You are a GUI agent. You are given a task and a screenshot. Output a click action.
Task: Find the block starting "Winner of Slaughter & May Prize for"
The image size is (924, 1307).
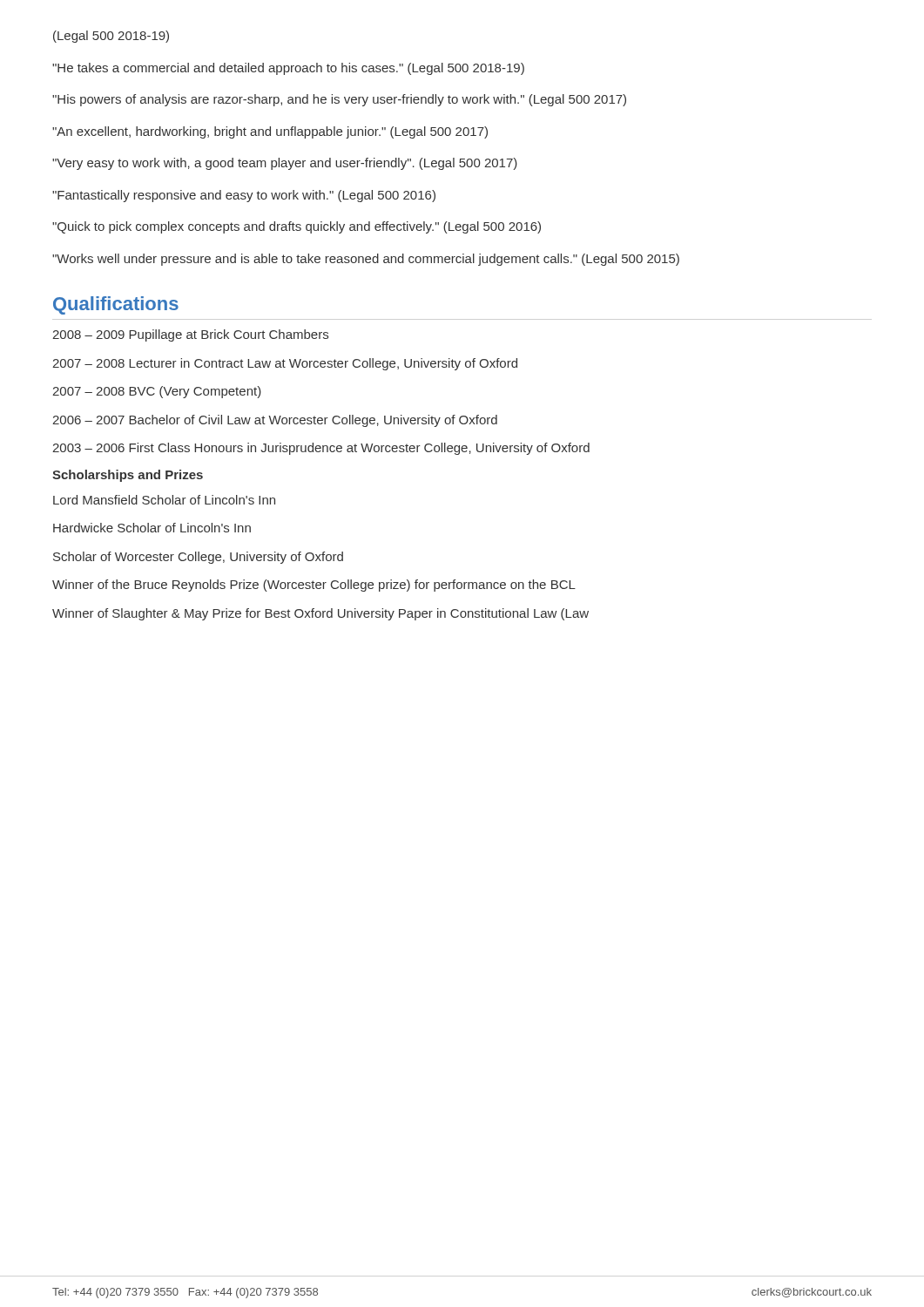pos(321,613)
